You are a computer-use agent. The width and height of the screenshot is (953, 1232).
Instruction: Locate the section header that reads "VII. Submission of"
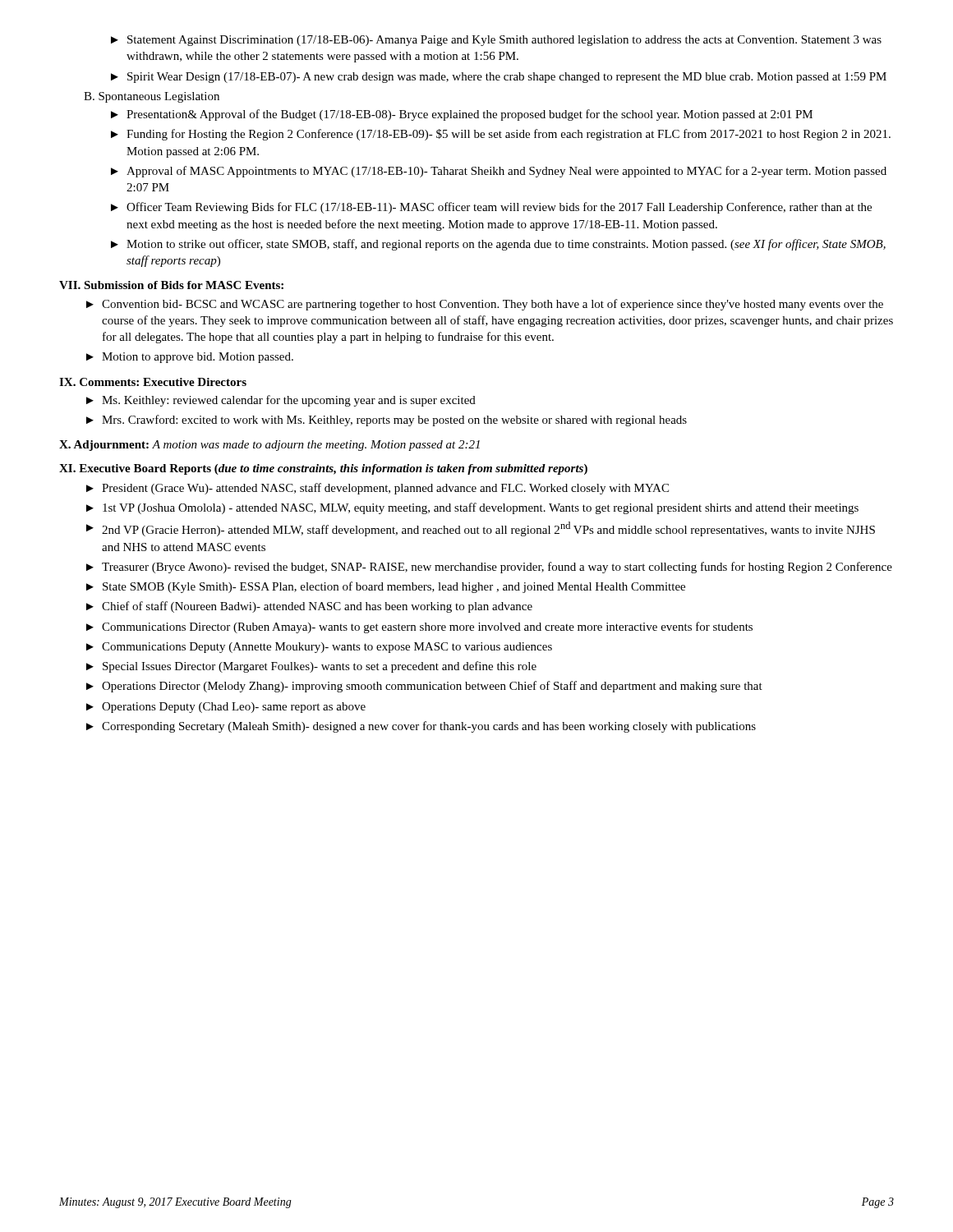(172, 285)
